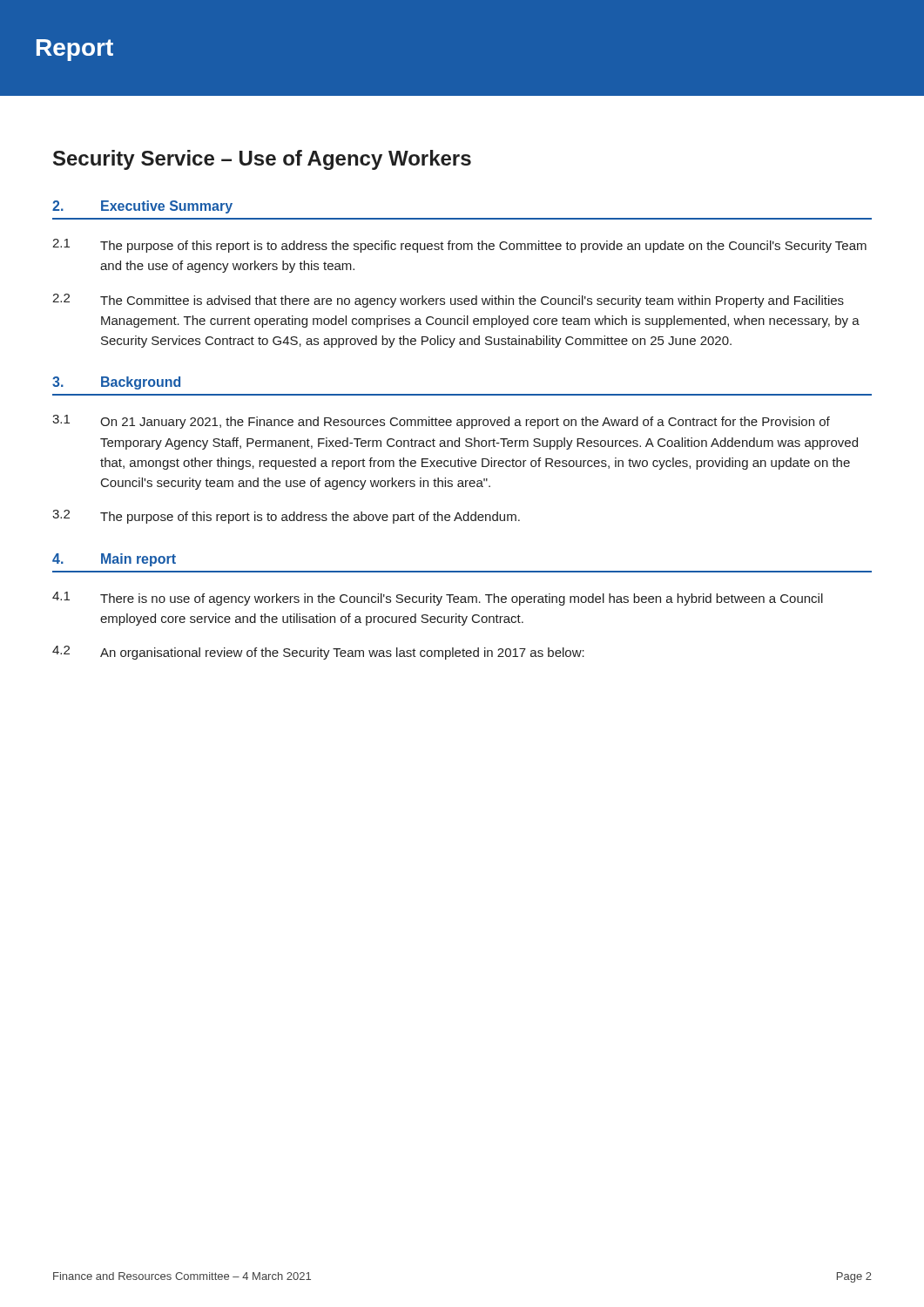Locate the section header that says "3. Background"

(117, 383)
